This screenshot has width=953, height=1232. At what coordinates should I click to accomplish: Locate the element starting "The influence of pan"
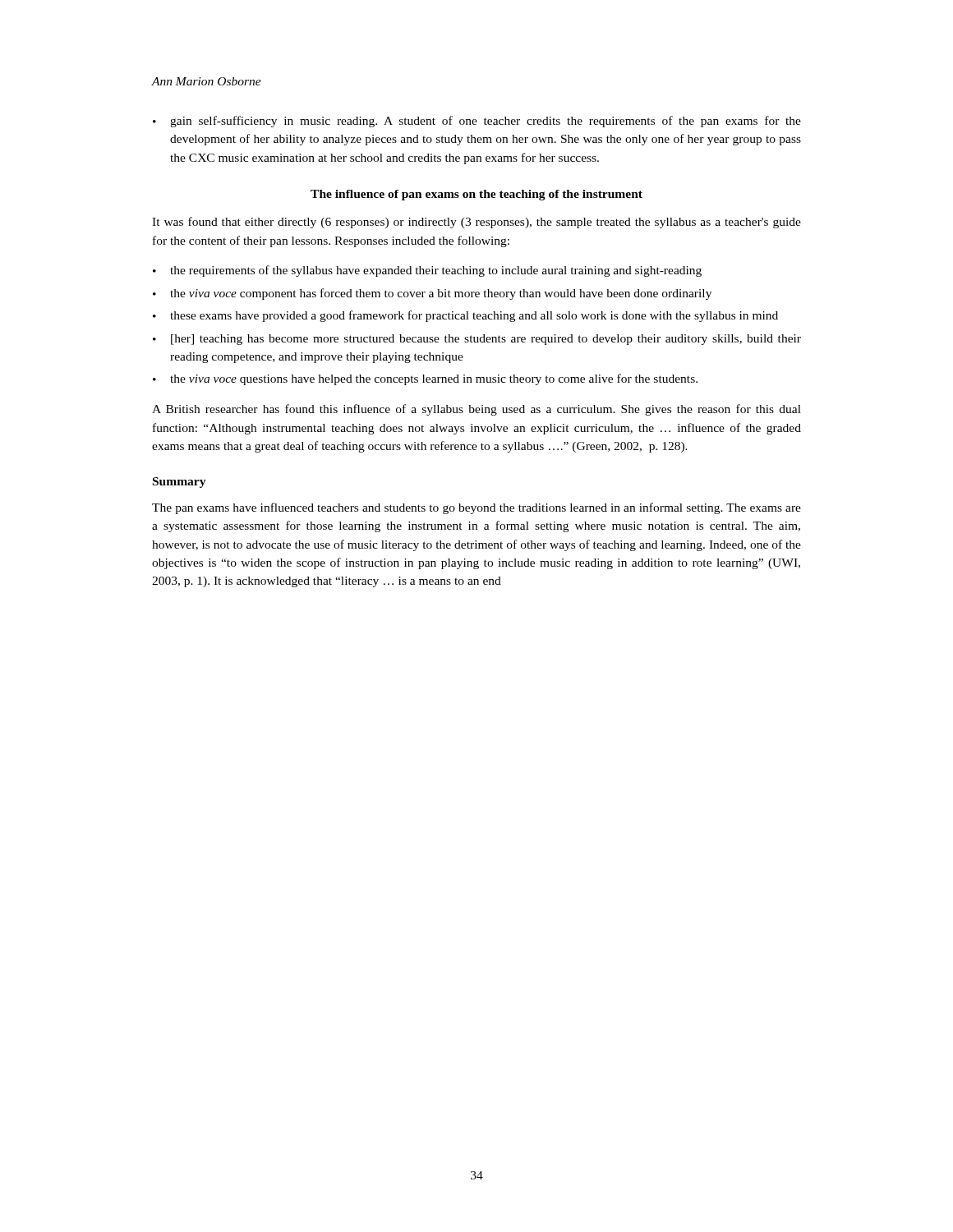tap(476, 194)
